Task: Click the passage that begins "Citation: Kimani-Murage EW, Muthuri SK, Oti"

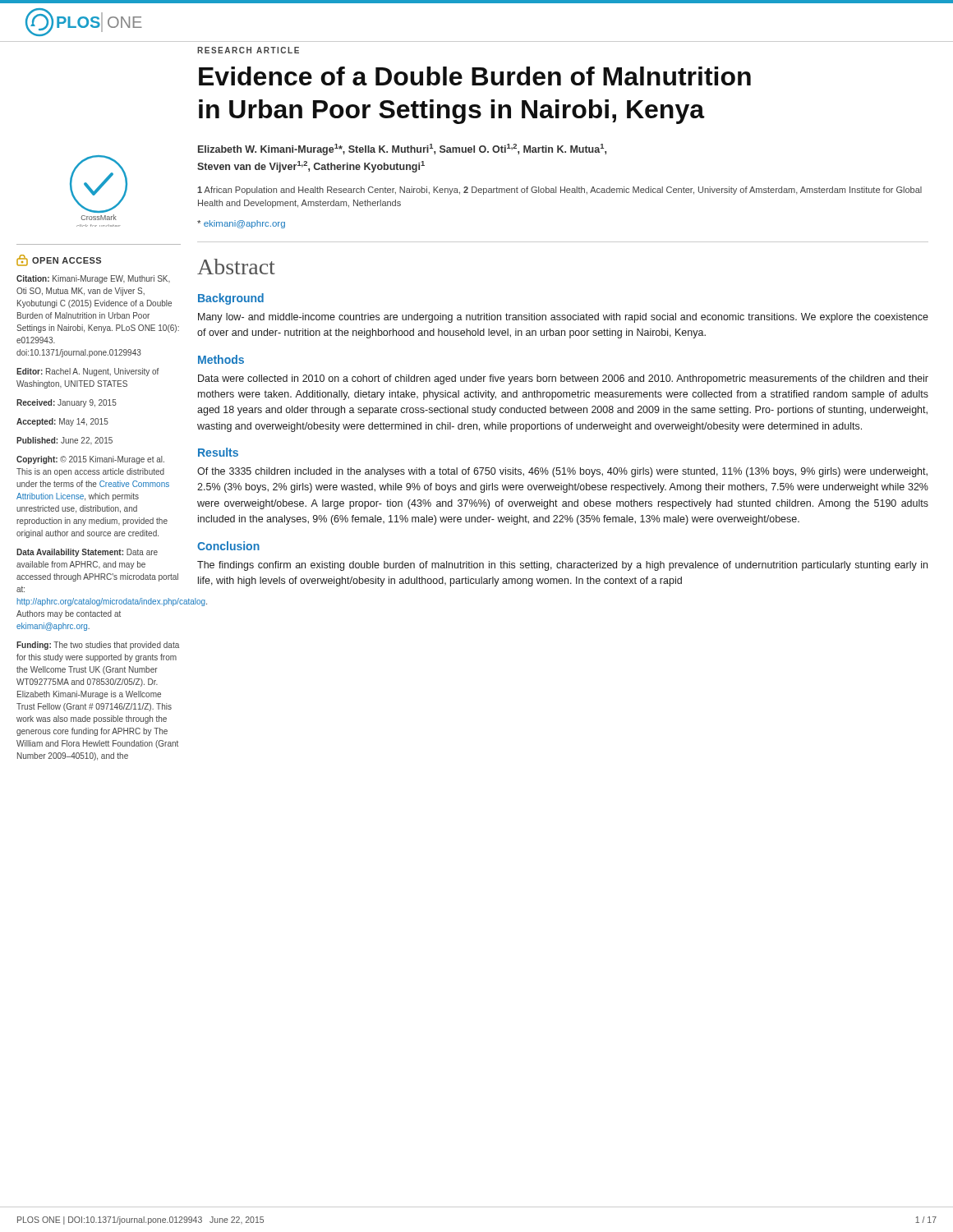Action: tap(98, 316)
